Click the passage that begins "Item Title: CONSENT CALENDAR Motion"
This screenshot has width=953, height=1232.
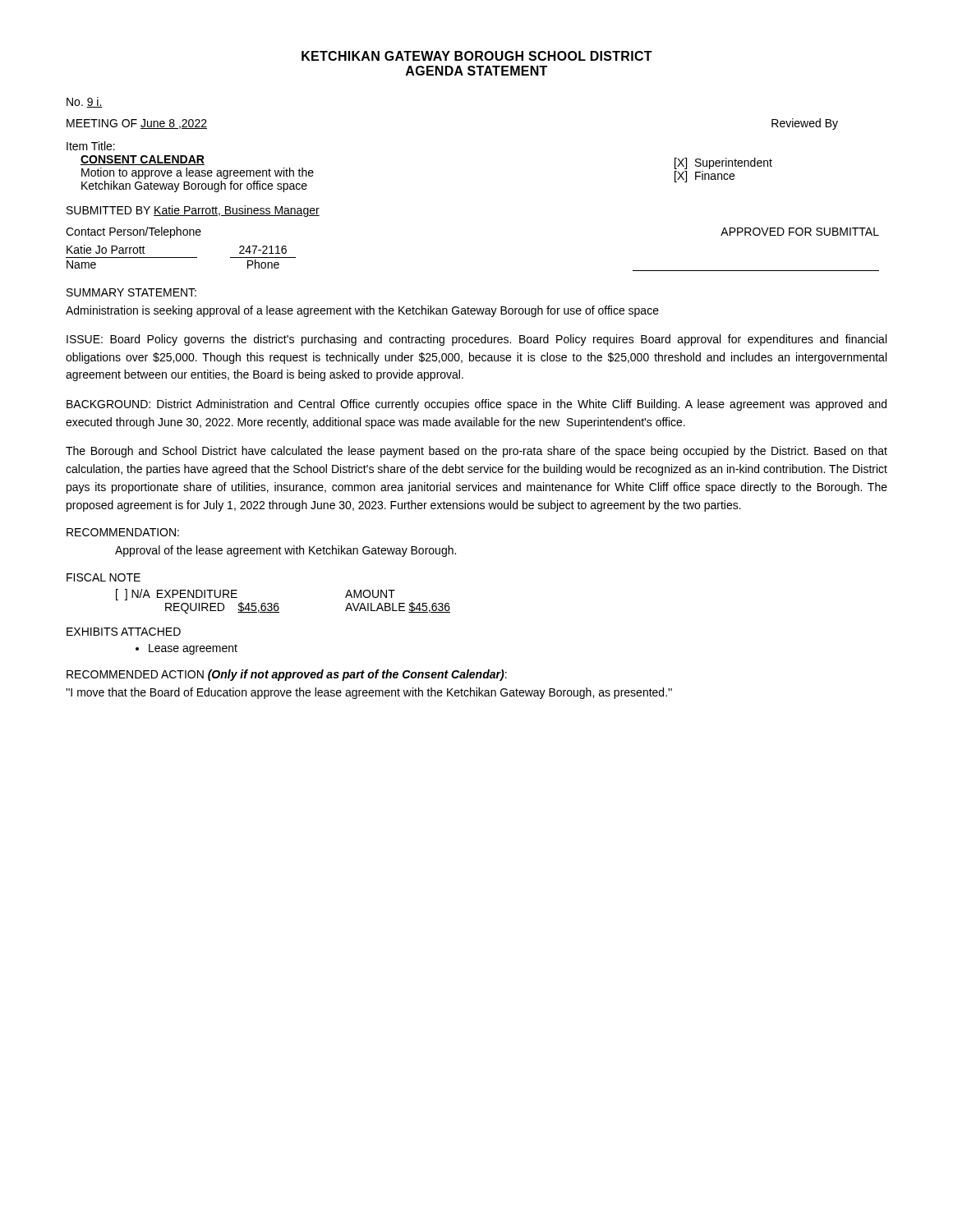point(91,146)
